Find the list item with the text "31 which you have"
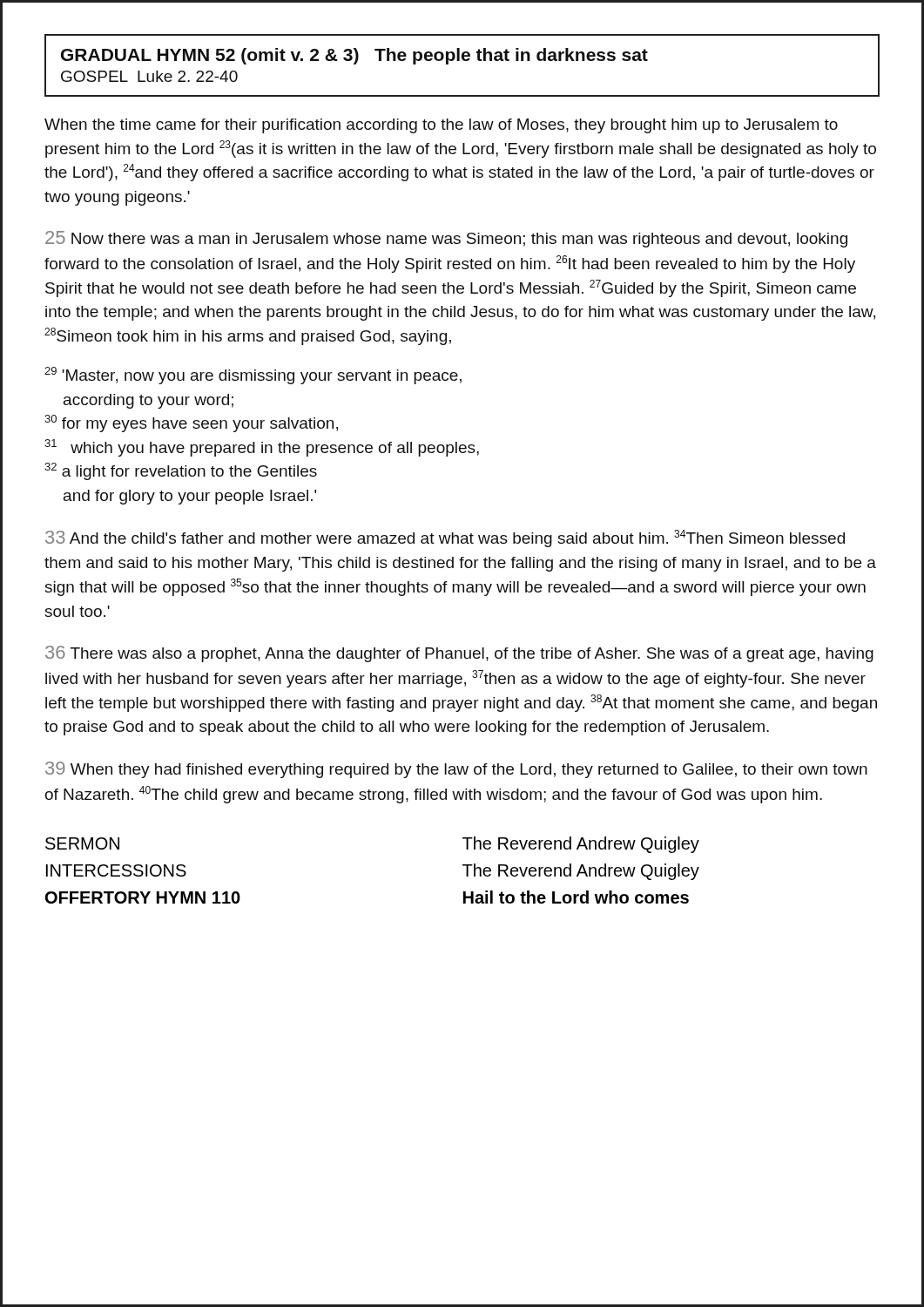The width and height of the screenshot is (924, 1307). pos(262,446)
